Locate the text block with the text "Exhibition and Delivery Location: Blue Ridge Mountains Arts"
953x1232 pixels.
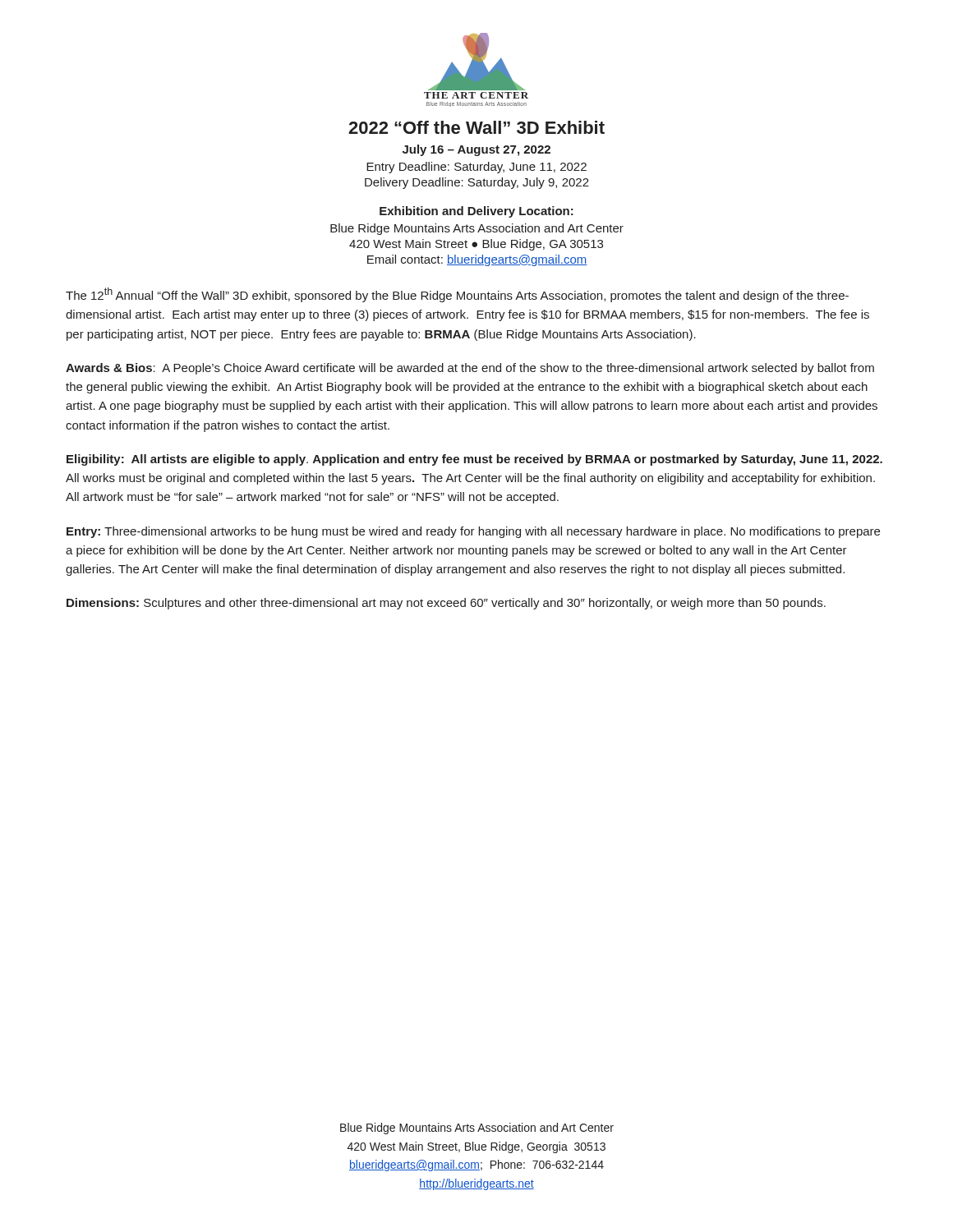click(x=476, y=235)
